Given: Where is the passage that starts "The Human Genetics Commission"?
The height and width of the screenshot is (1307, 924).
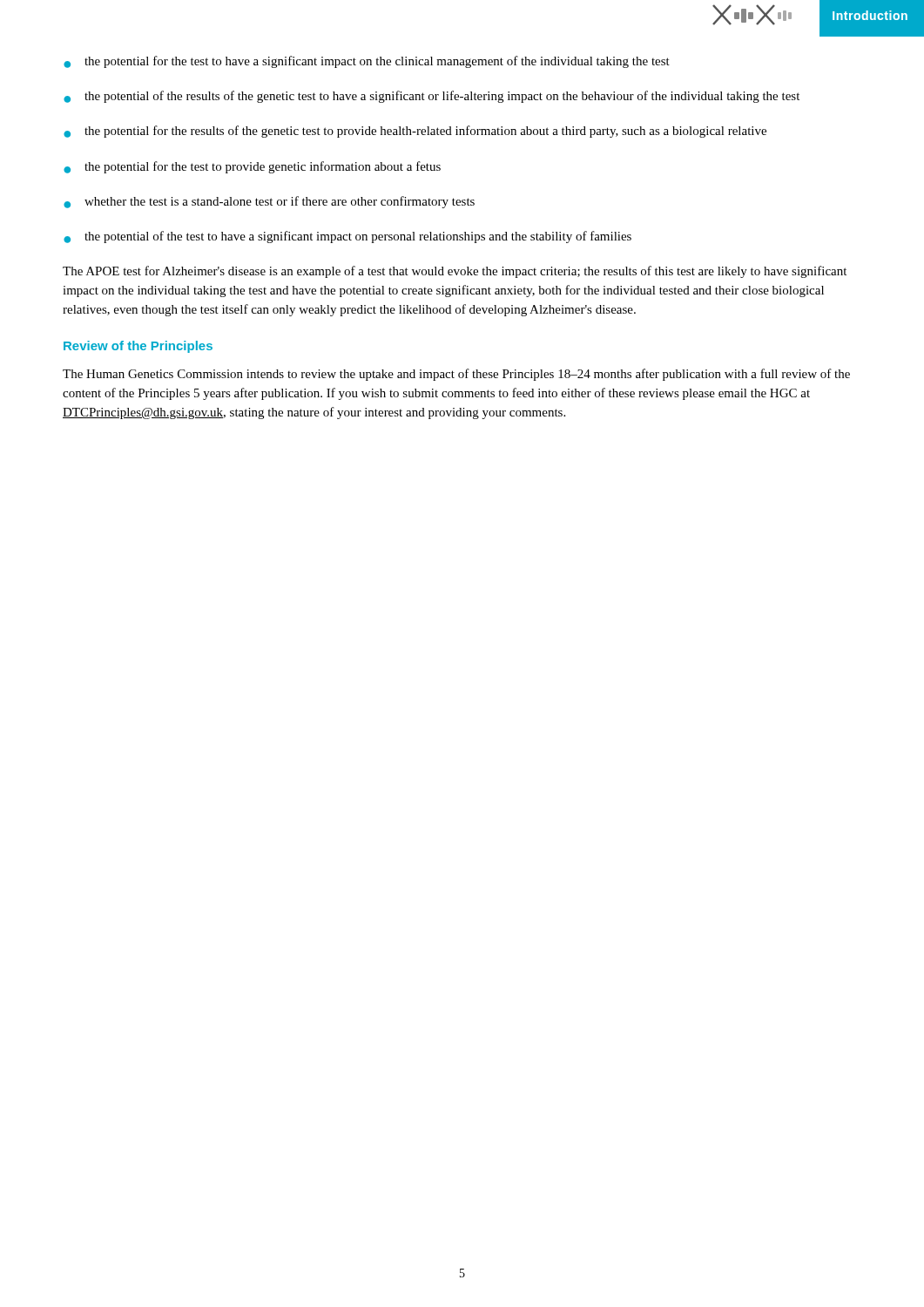Looking at the screenshot, I should (457, 393).
